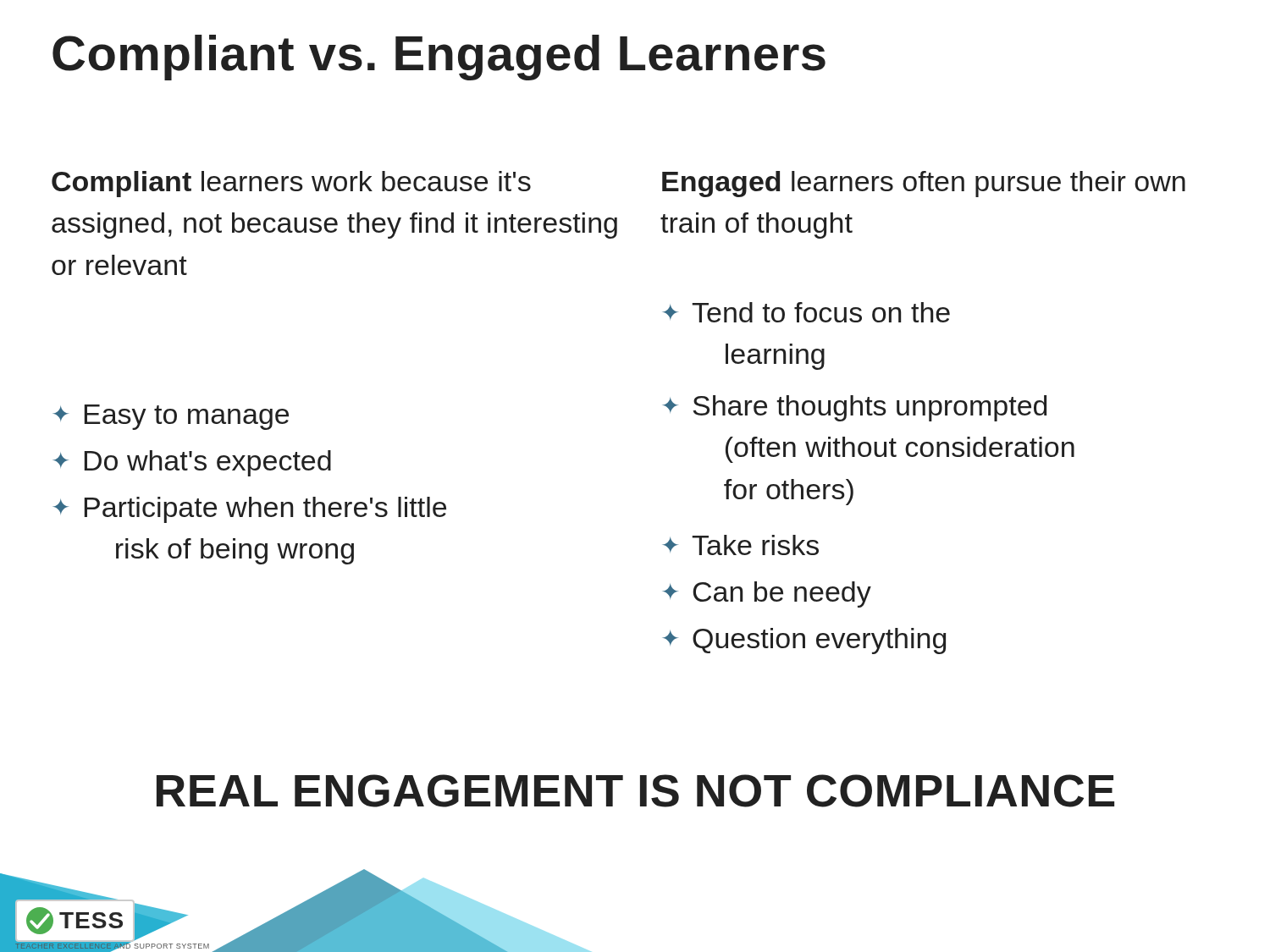Click on the text starting "✦ Can be needy"

tap(766, 592)
